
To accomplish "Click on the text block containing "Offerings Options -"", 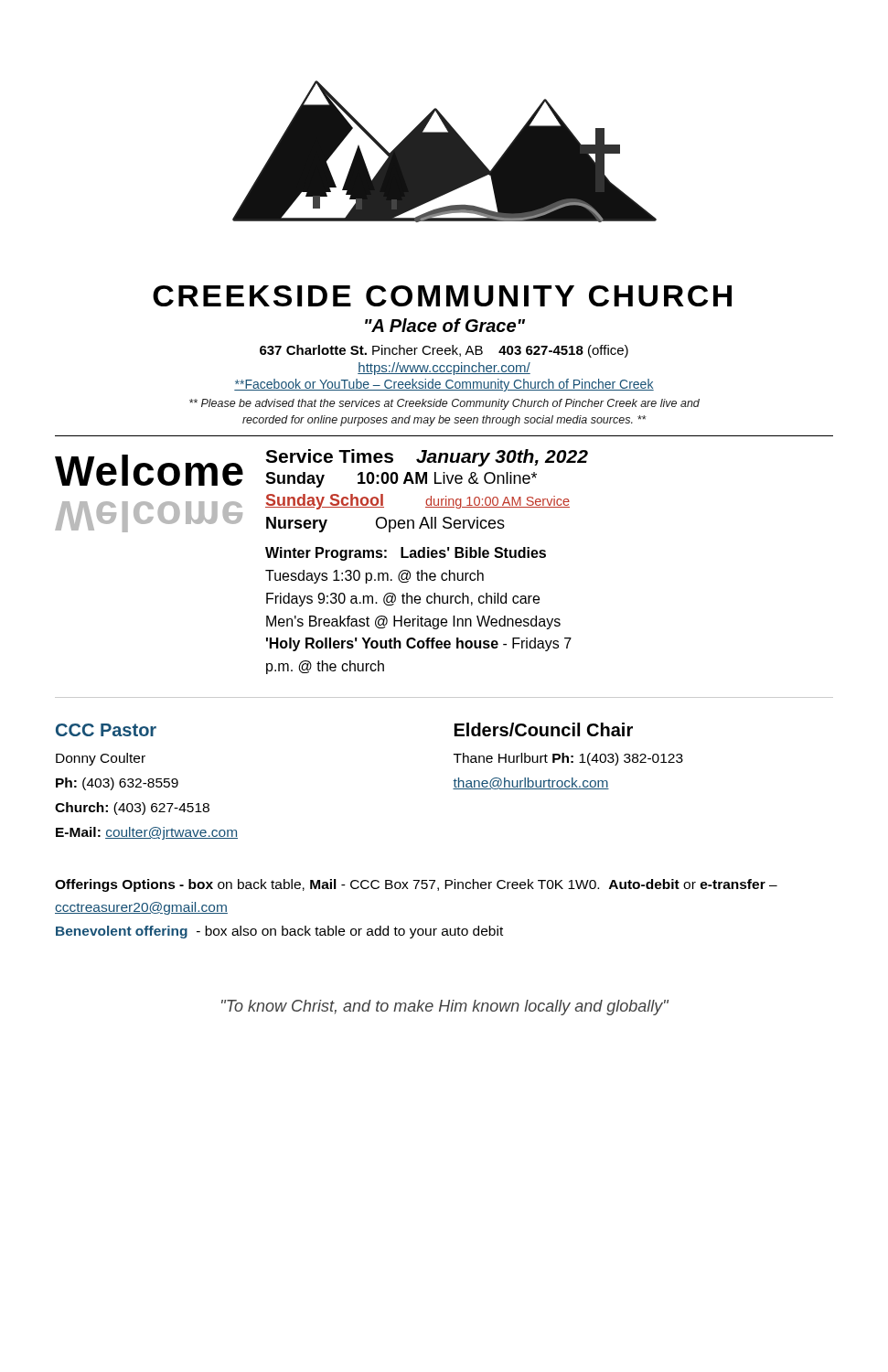I will pyautogui.click(x=416, y=885).
